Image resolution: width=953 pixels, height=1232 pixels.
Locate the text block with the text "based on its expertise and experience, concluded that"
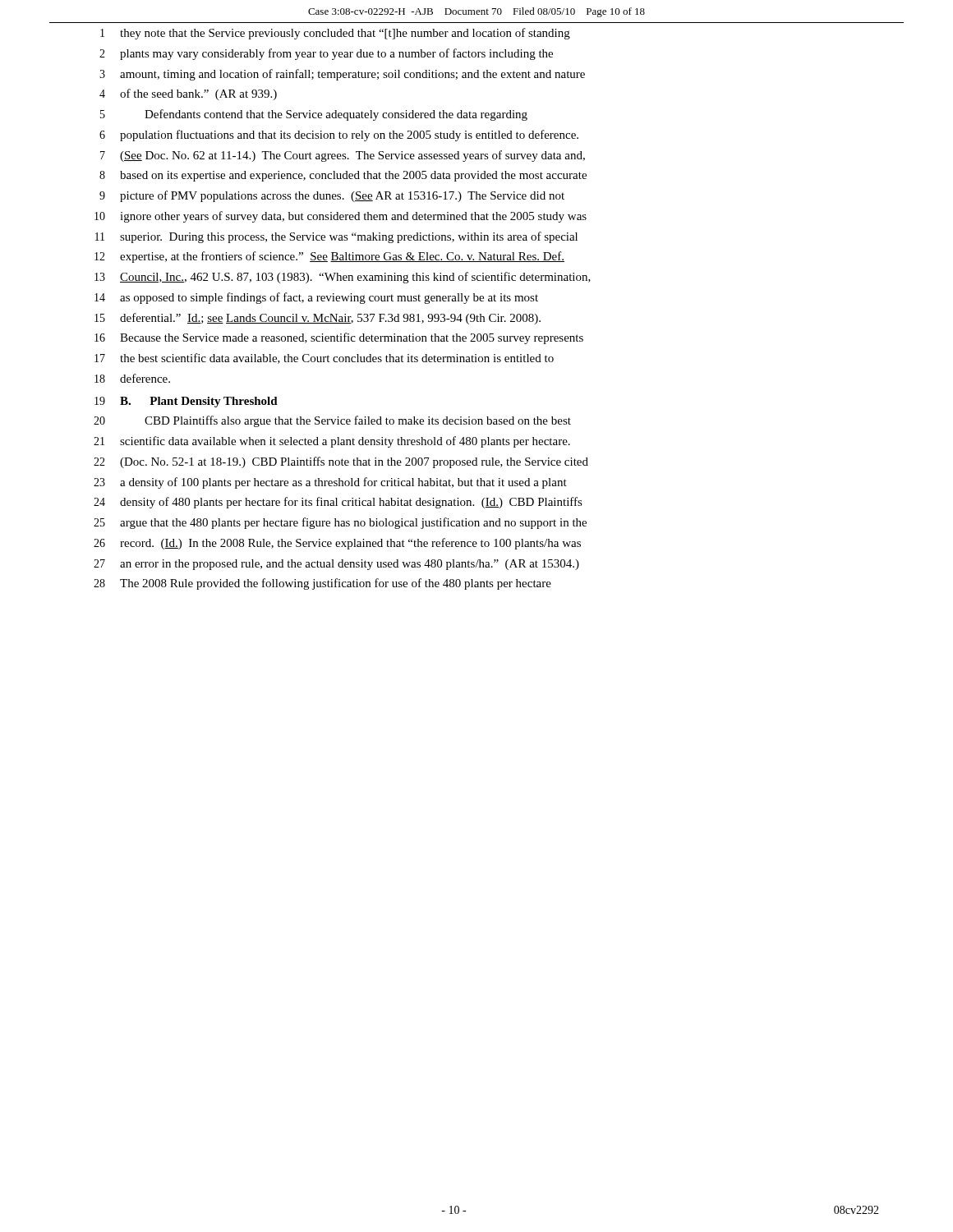coord(354,175)
